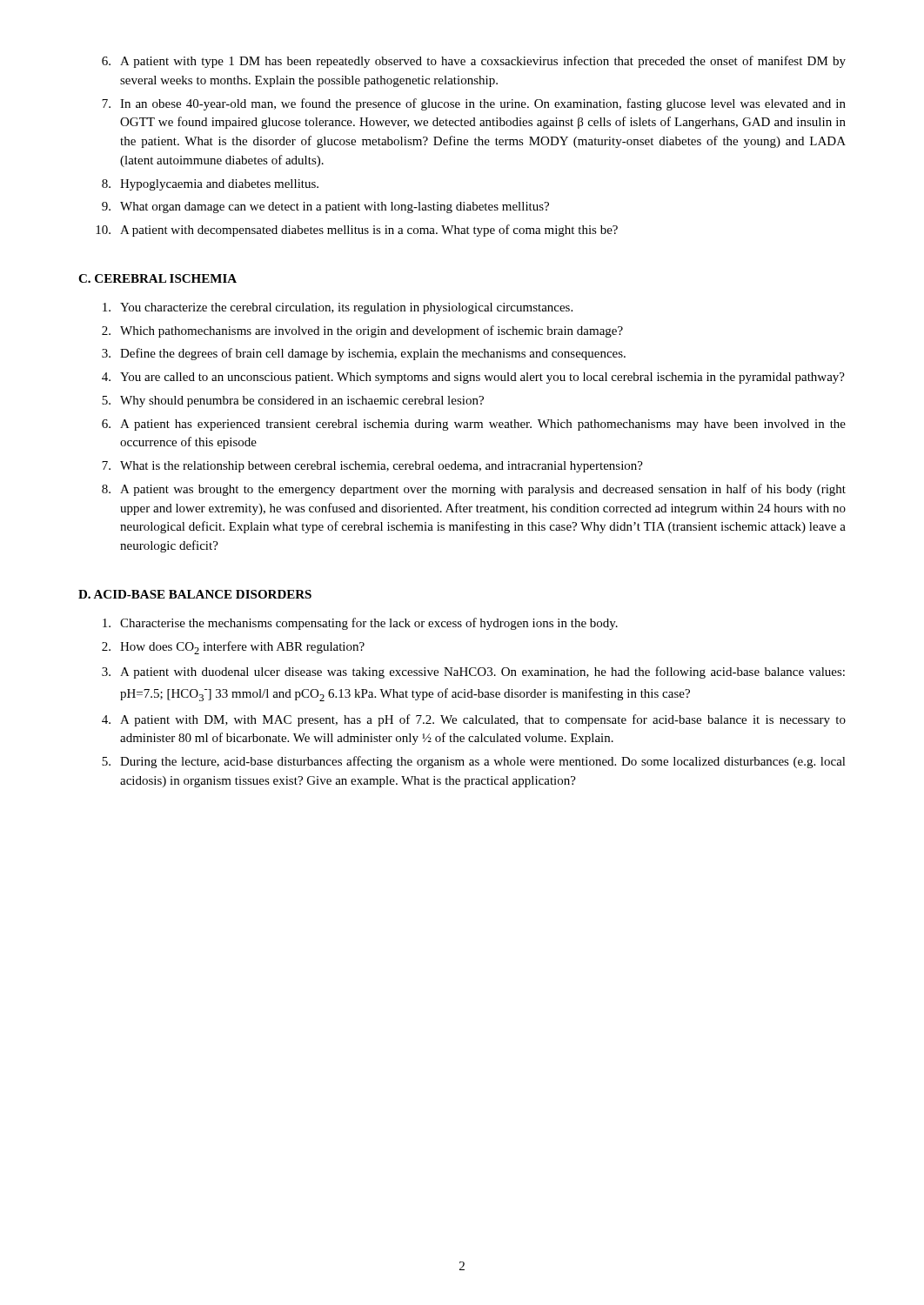
Task: Locate the list item that says "2. How does CO2 interfere"
Action: coord(233,648)
